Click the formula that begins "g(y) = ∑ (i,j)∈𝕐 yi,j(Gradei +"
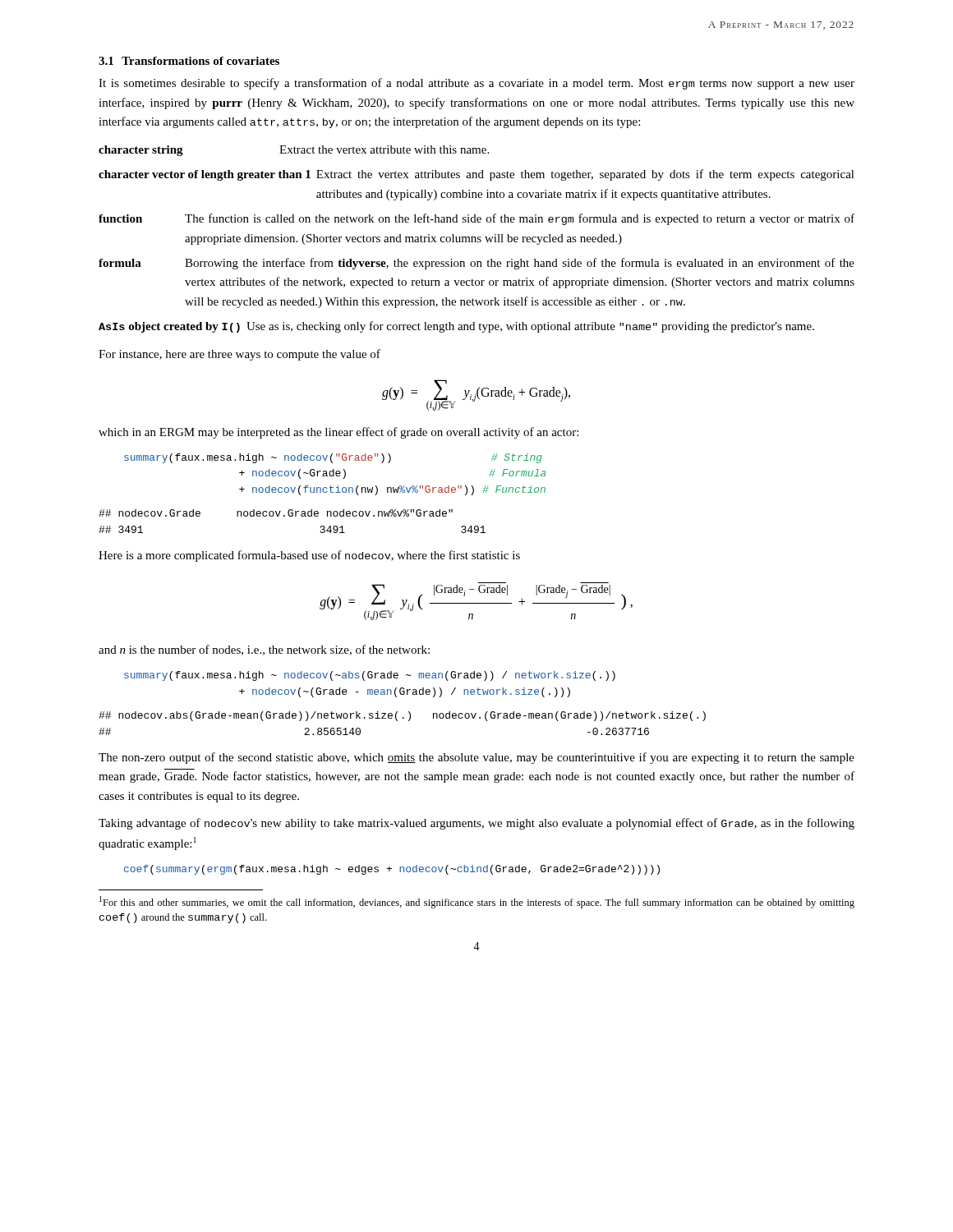This screenshot has width=953, height=1232. [476, 394]
